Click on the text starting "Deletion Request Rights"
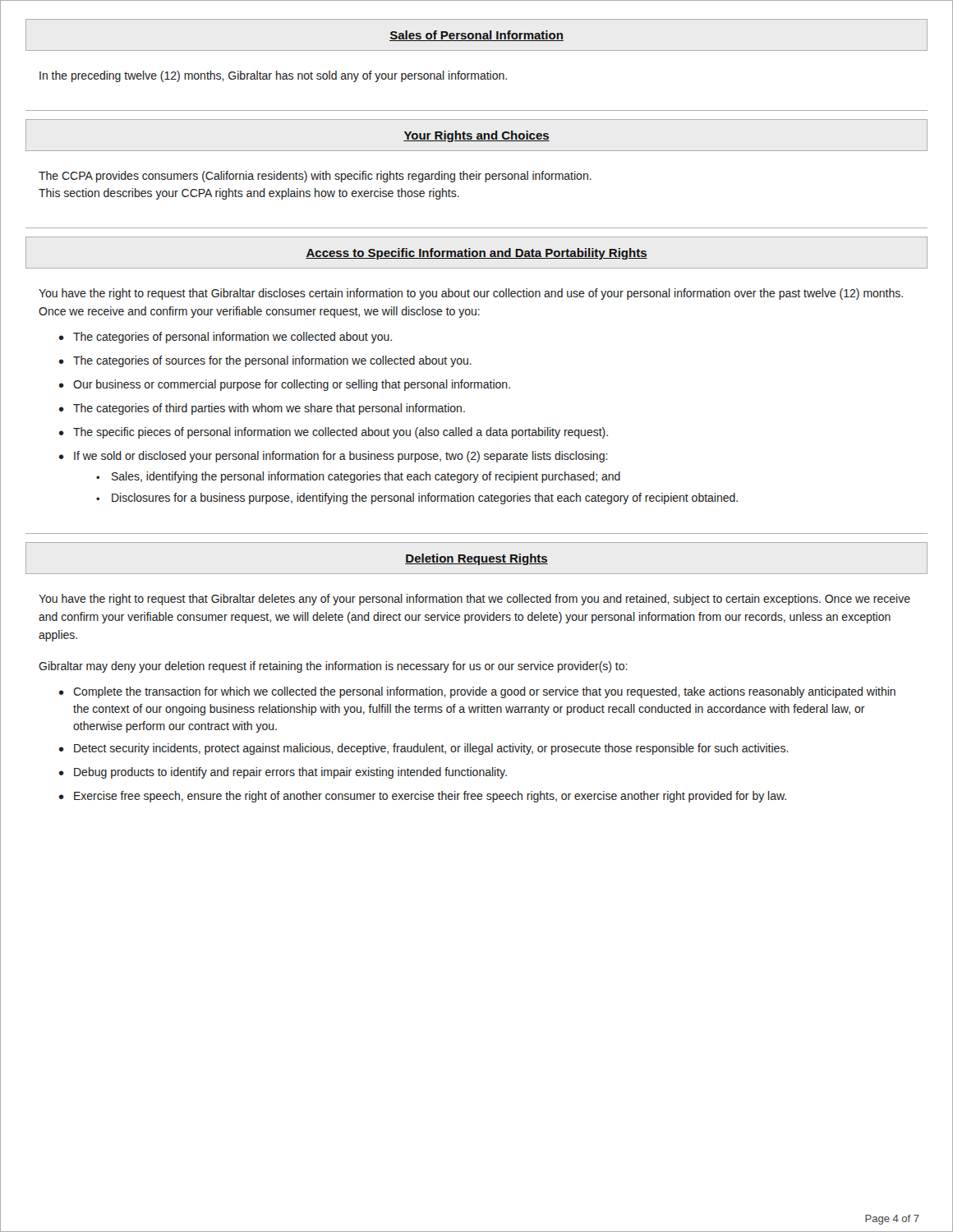 [476, 558]
